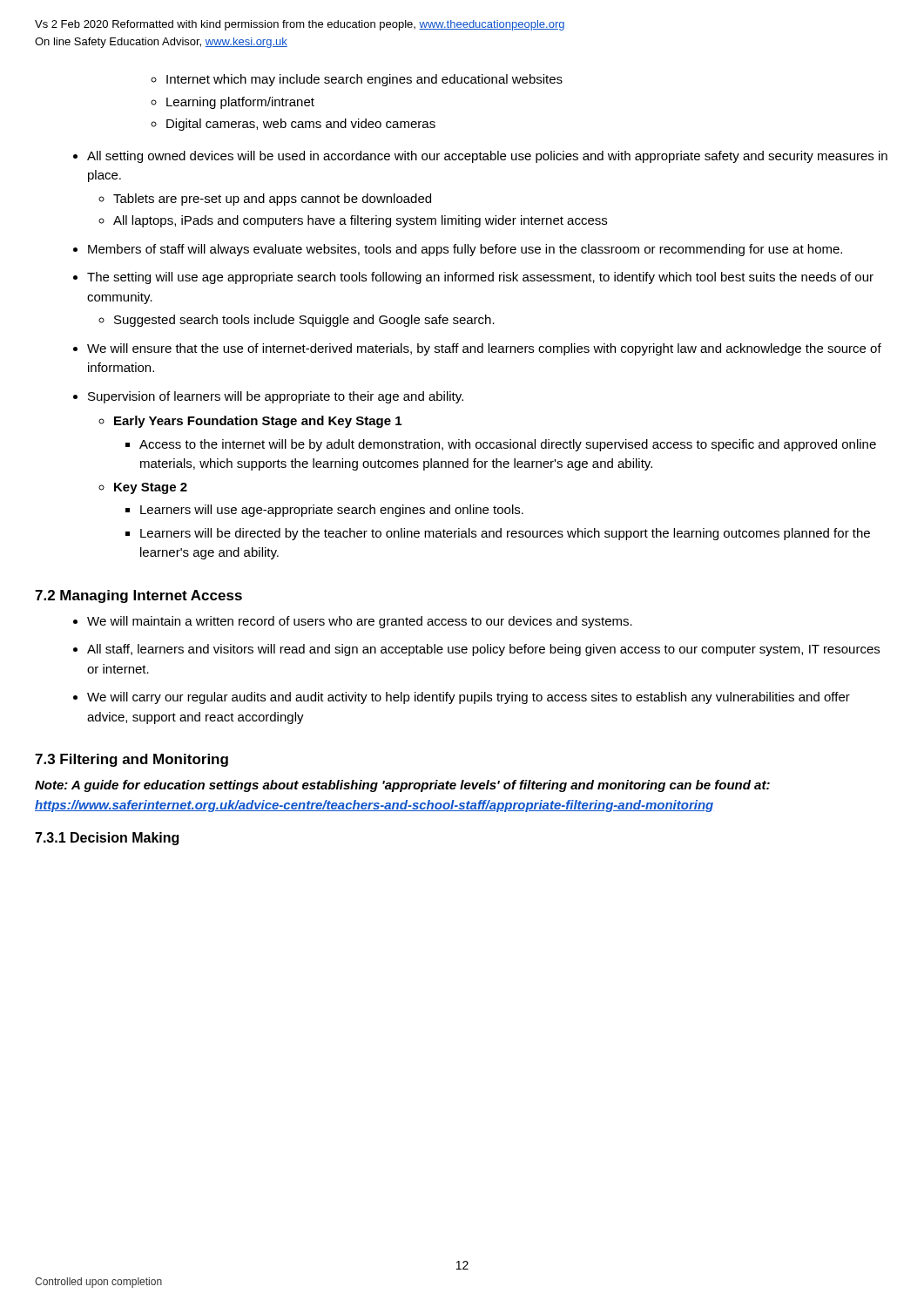Locate the block starting "All setting owned devices will be used"
This screenshot has height=1307, width=924.
pyautogui.click(x=487, y=157)
